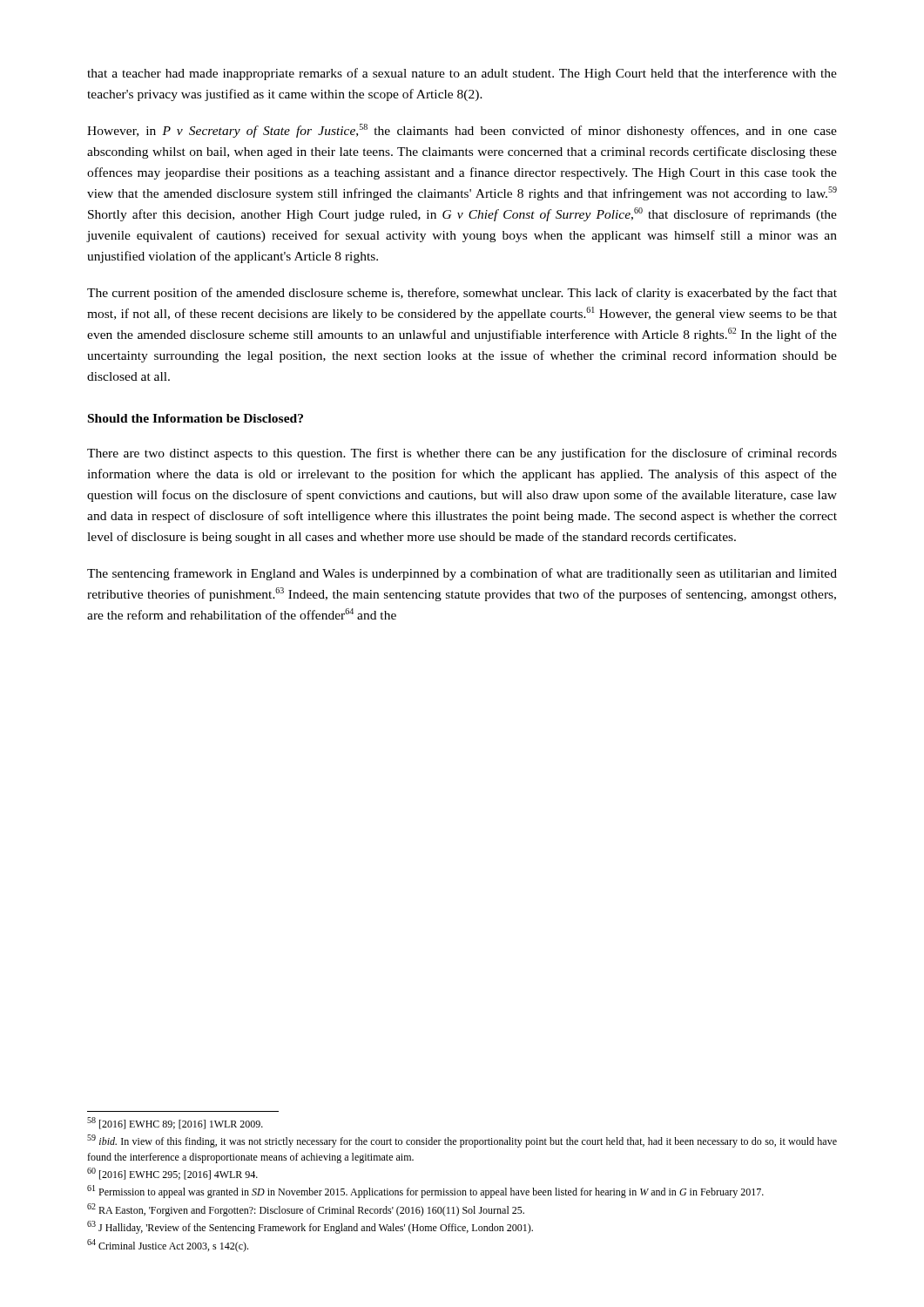Where is the passage that starts "There are two distinct"?
924x1307 pixels.
462,495
